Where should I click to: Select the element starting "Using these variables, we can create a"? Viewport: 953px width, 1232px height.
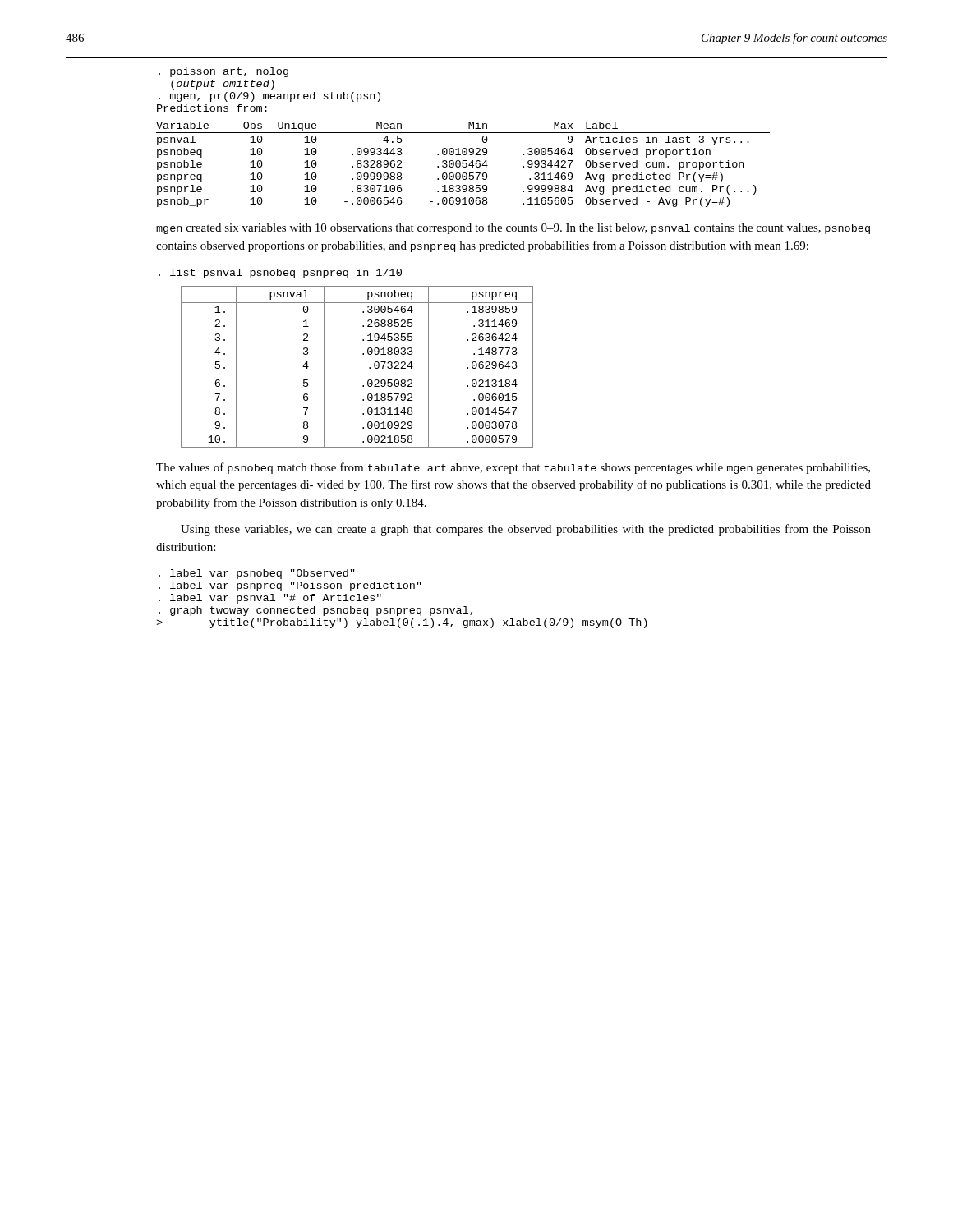(x=513, y=538)
